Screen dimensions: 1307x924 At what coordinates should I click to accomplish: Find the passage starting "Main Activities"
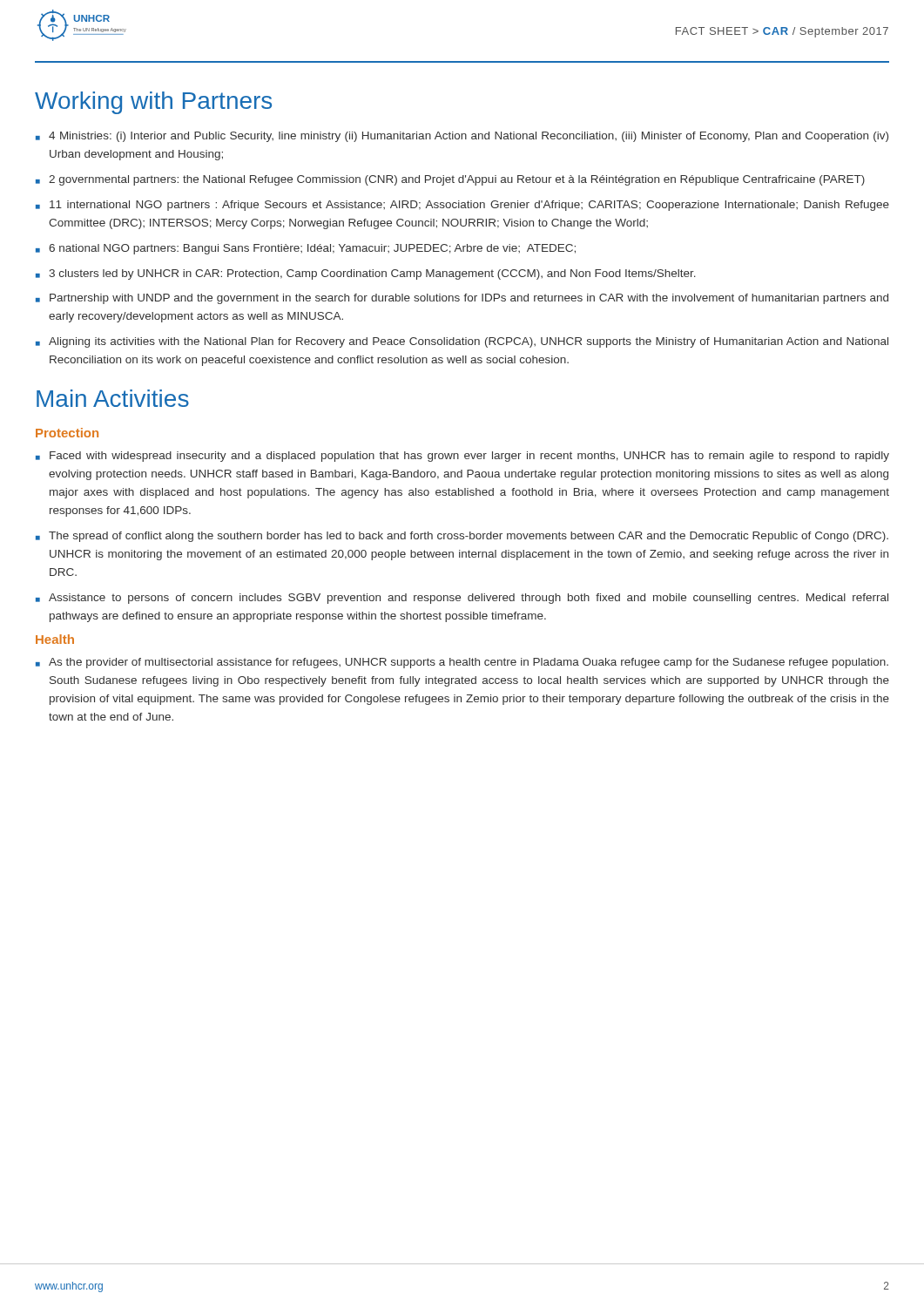click(112, 399)
